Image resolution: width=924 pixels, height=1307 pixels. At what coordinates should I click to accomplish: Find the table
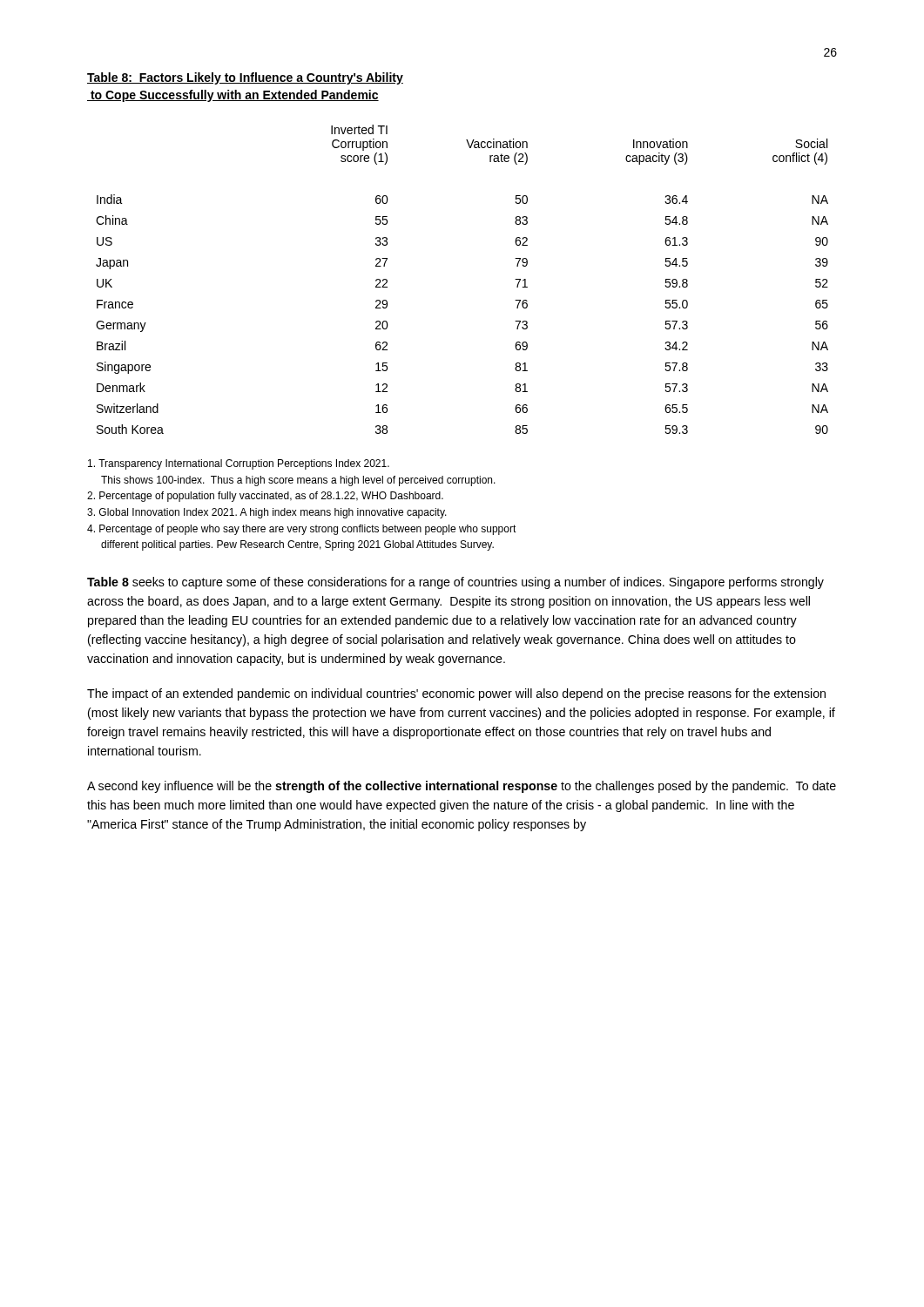click(x=462, y=280)
